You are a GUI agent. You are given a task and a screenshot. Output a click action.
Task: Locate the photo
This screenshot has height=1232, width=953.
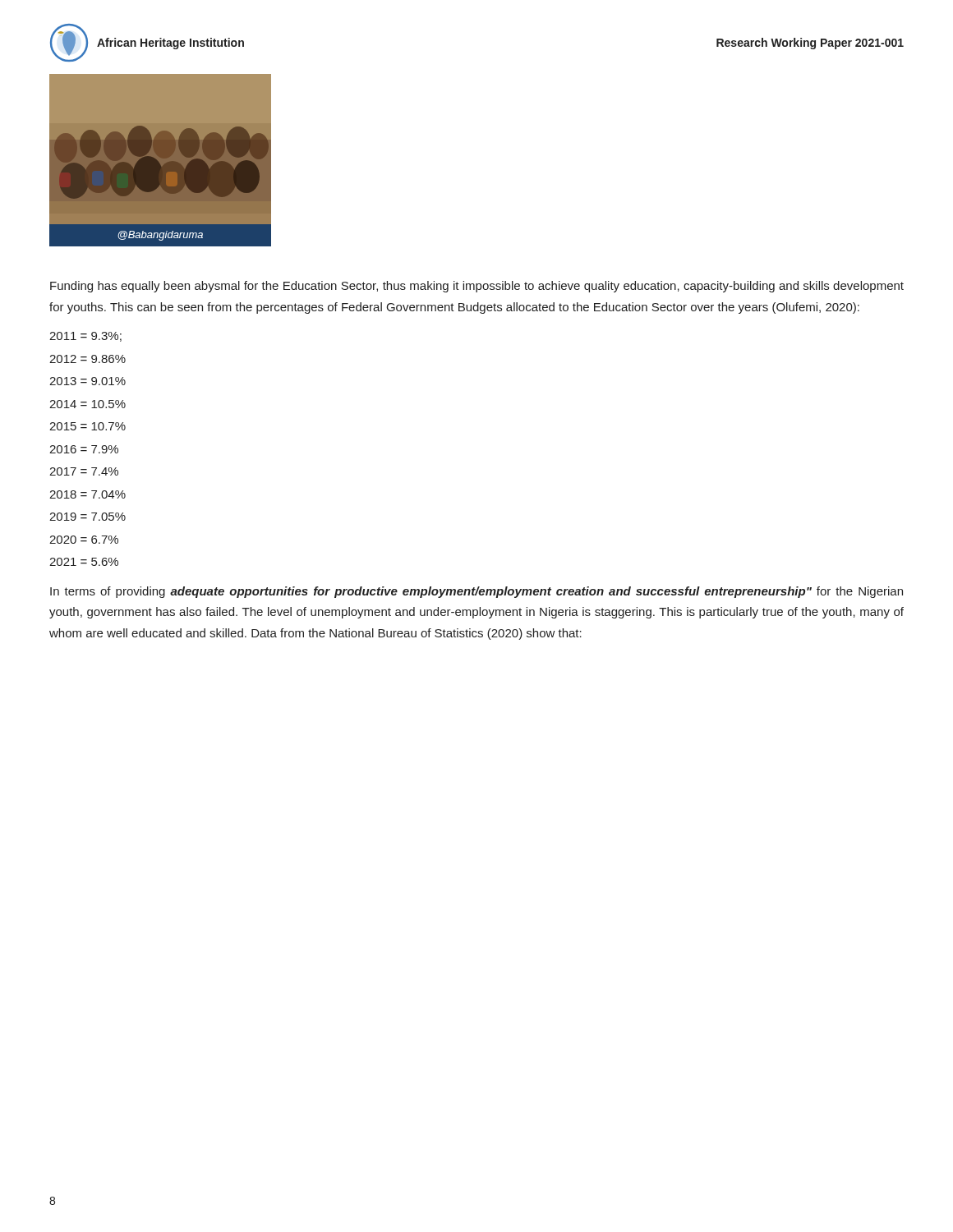(x=160, y=160)
